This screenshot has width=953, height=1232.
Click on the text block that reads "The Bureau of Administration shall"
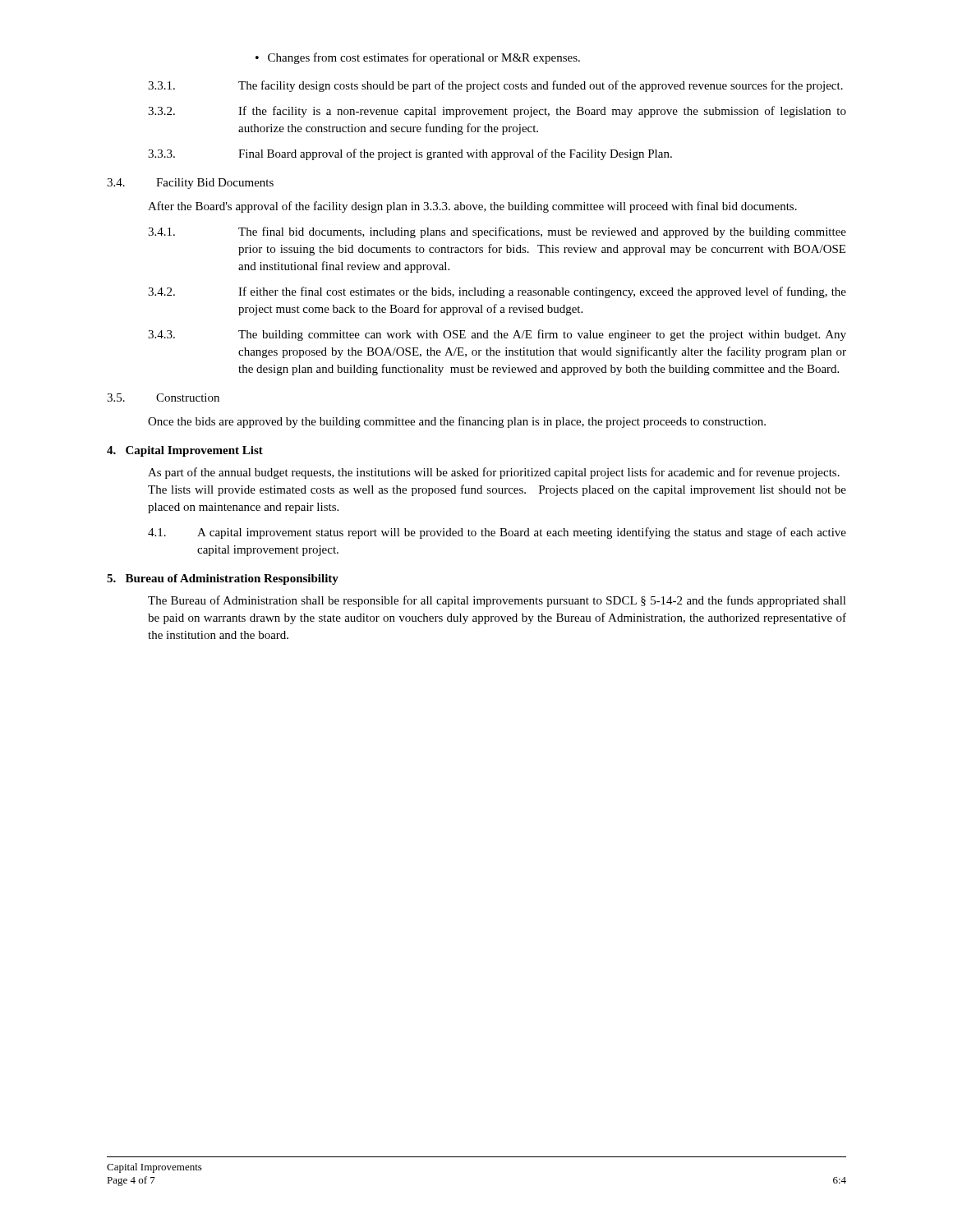[x=497, y=618]
